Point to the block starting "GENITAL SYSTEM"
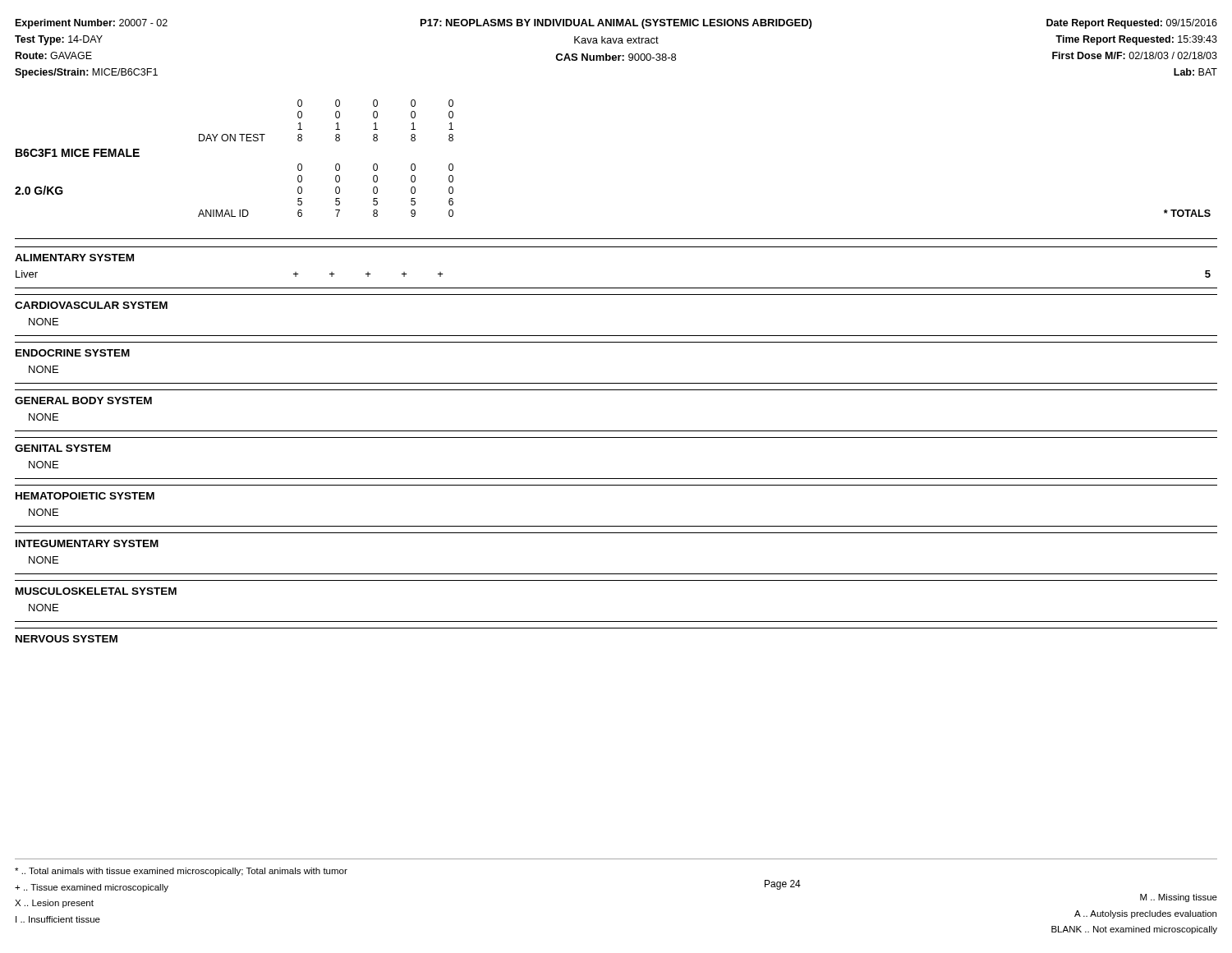This screenshot has width=1232, height=953. (63, 448)
